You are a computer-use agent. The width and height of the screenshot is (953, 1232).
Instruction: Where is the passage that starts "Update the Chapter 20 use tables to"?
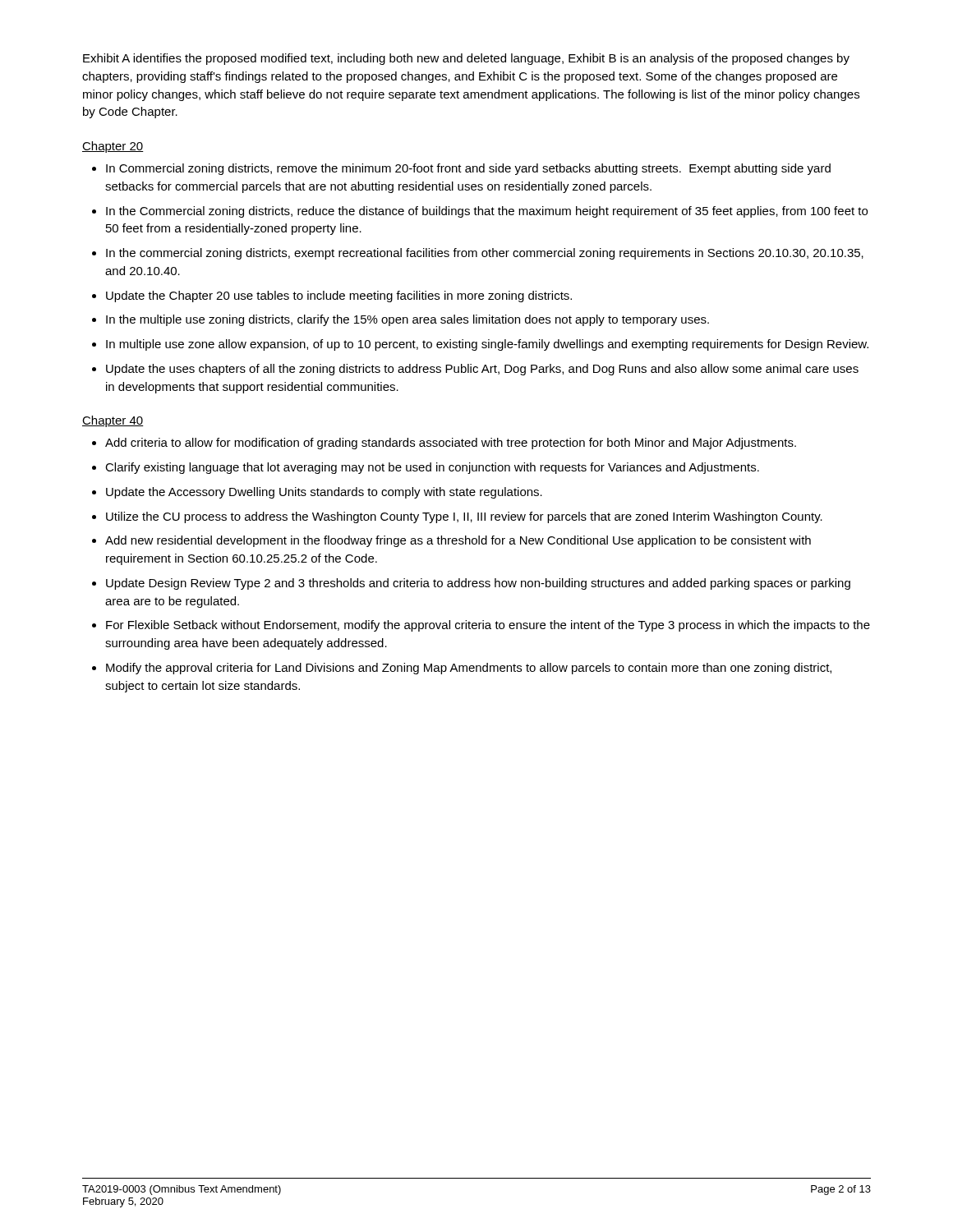[x=339, y=295]
